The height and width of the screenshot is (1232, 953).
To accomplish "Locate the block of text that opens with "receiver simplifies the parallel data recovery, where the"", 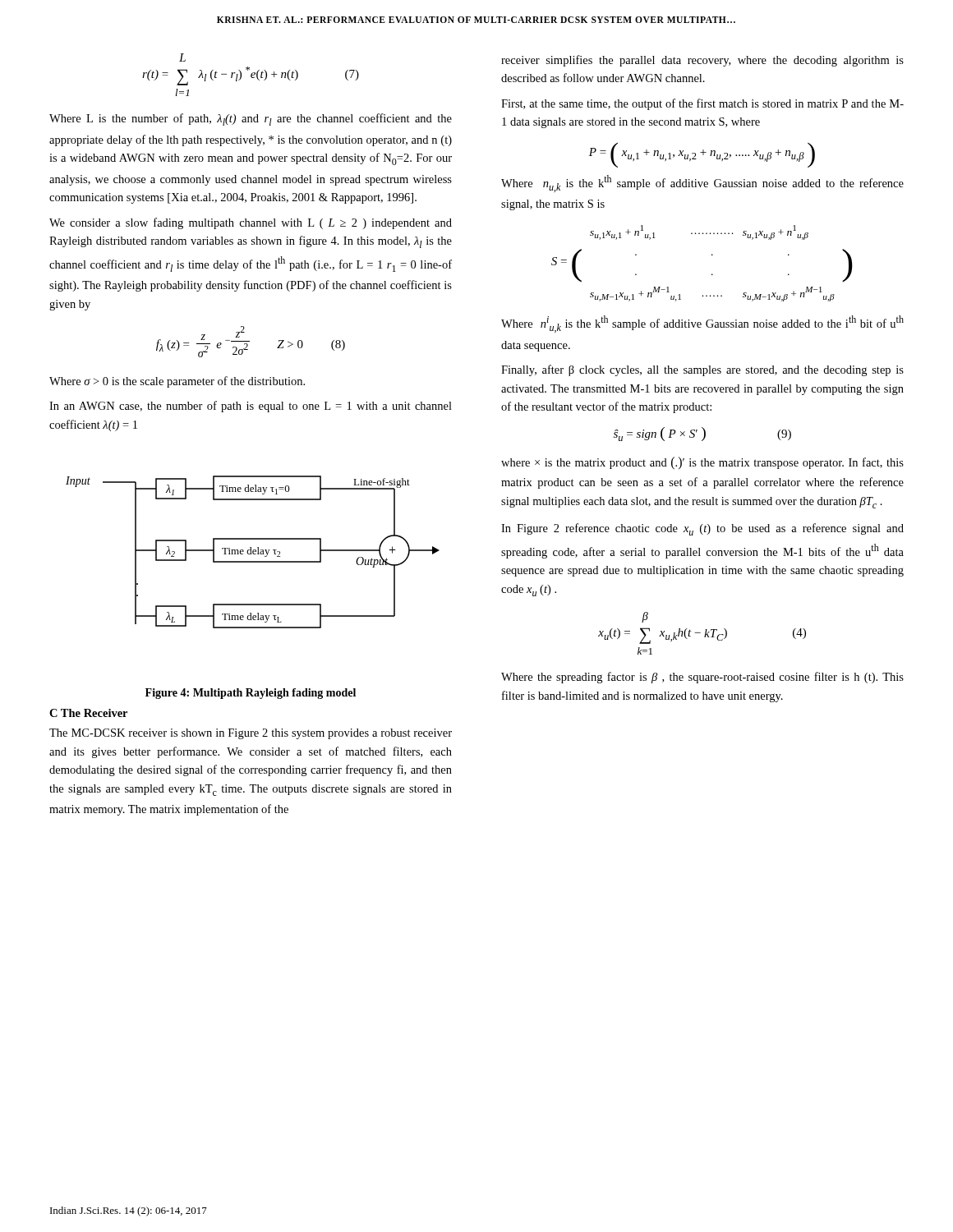I will click(x=702, y=69).
